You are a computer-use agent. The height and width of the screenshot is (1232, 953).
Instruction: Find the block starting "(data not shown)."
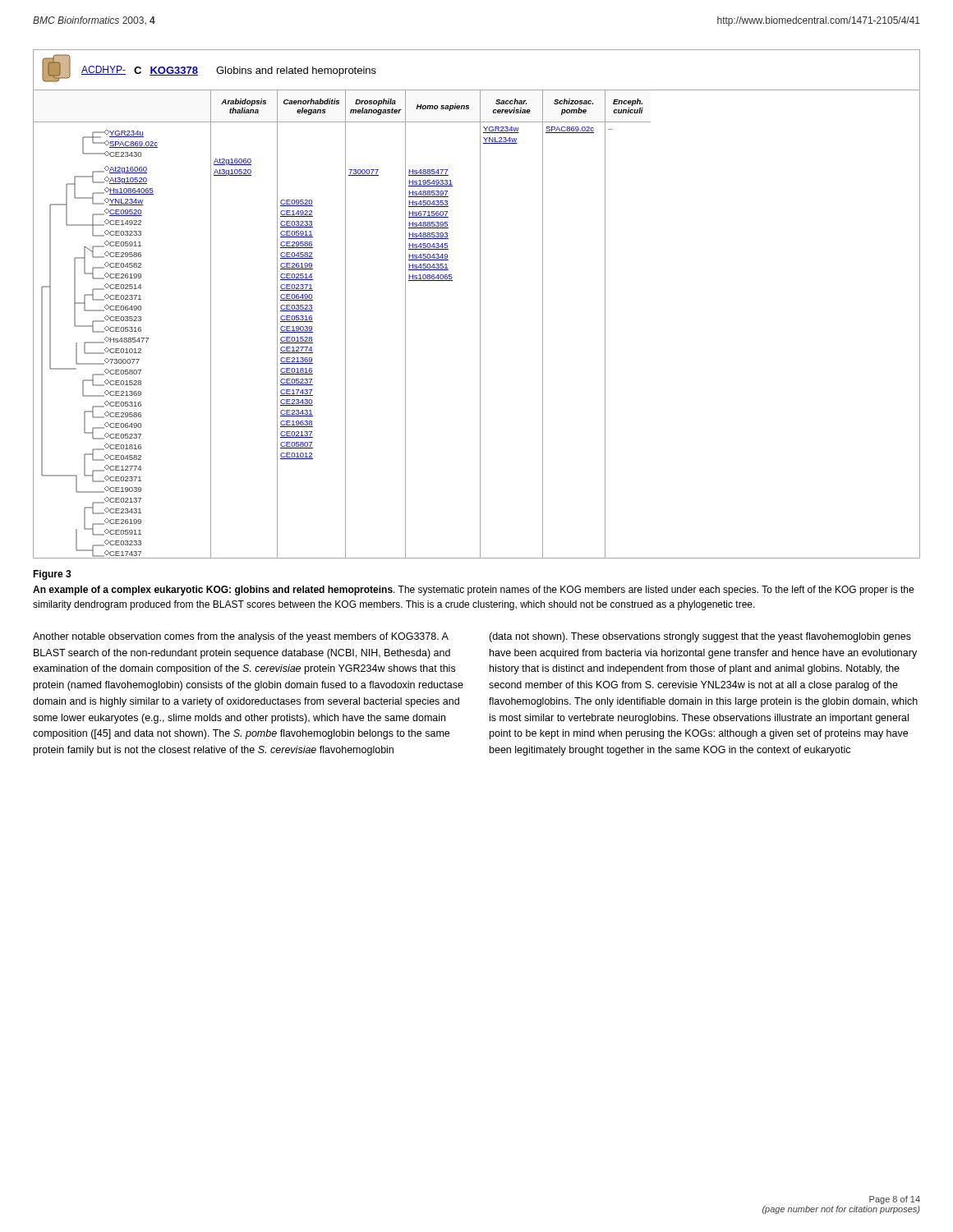pos(703,693)
